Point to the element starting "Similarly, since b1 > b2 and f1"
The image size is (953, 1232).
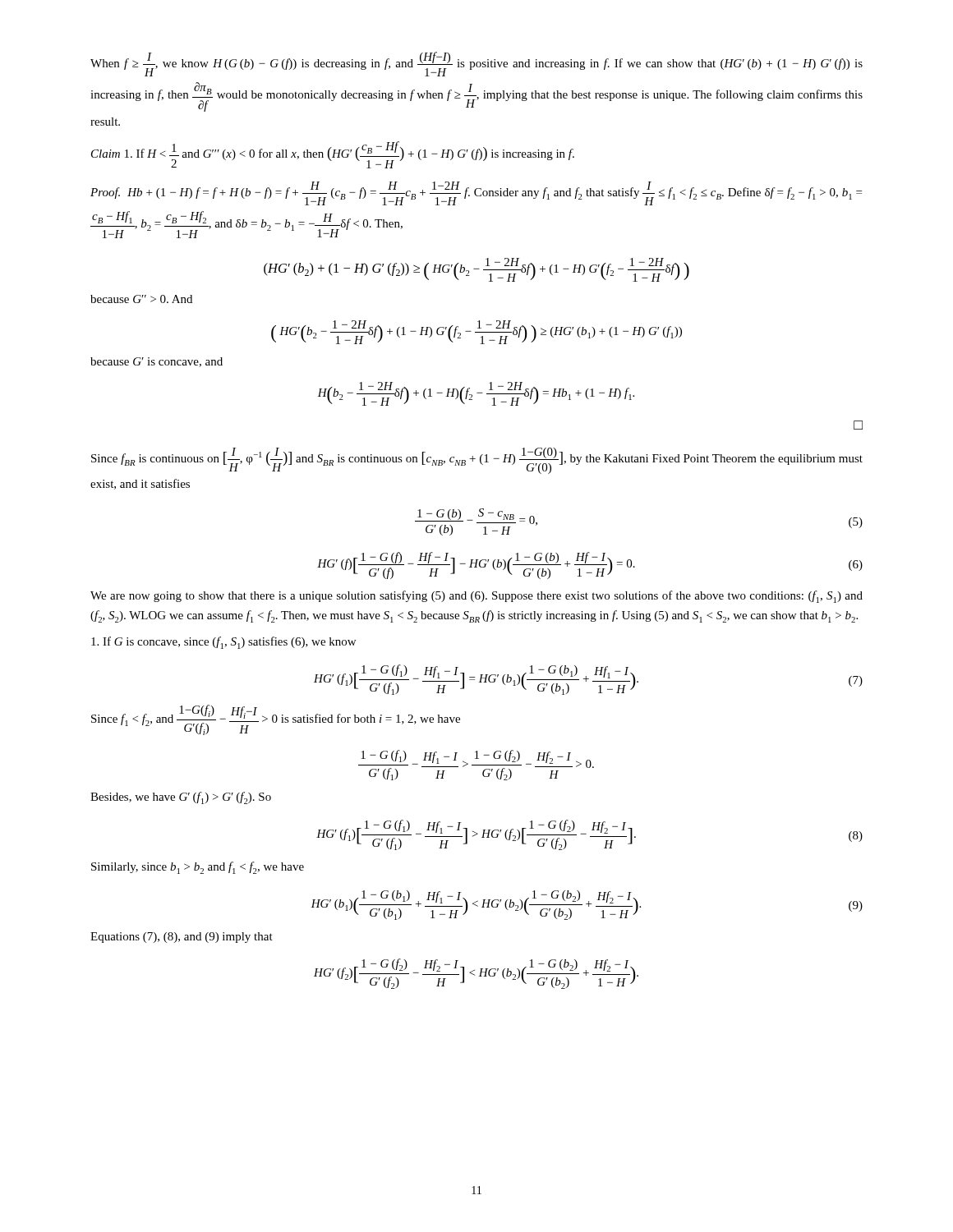(x=197, y=868)
